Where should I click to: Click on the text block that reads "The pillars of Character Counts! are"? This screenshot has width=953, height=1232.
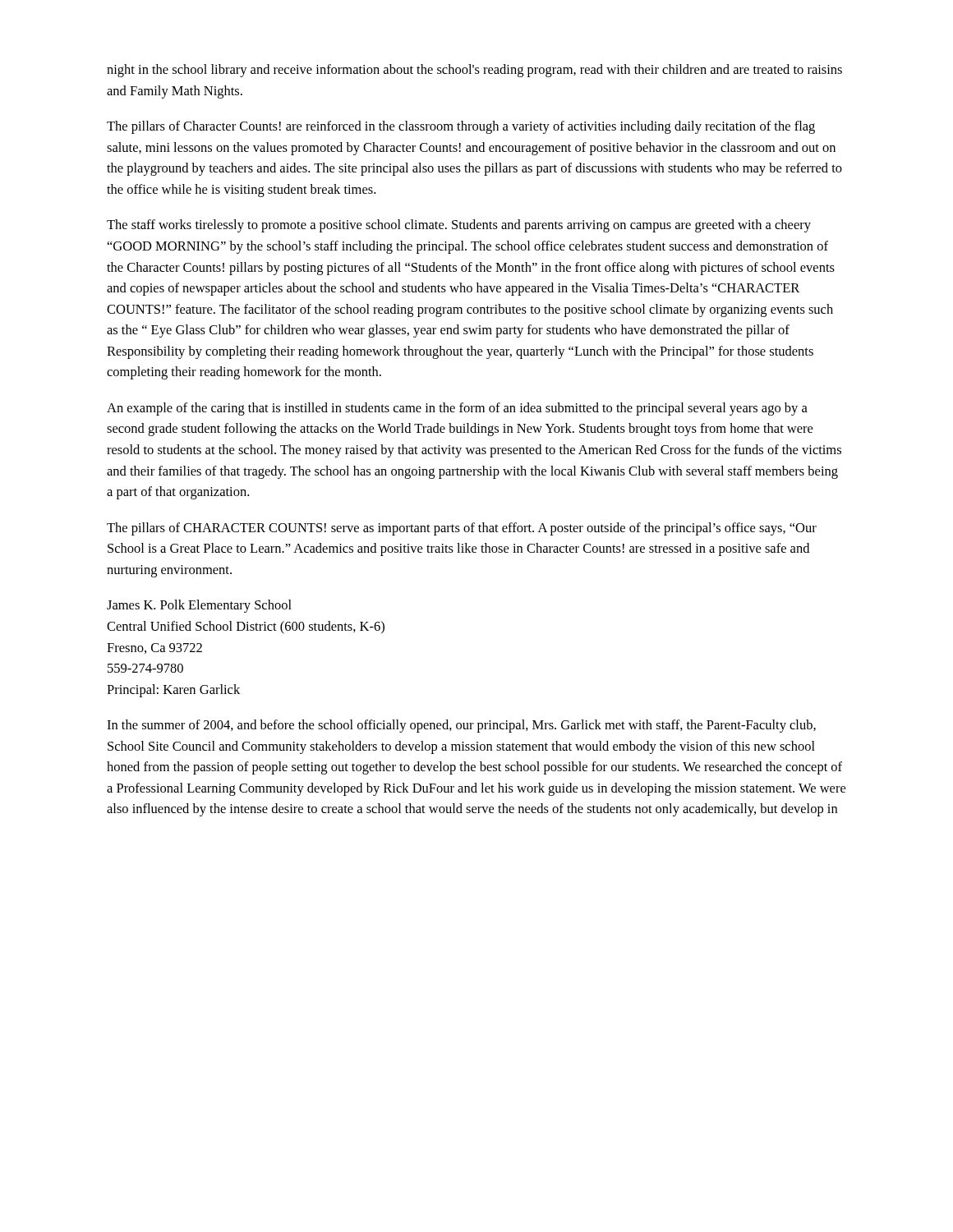point(474,158)
